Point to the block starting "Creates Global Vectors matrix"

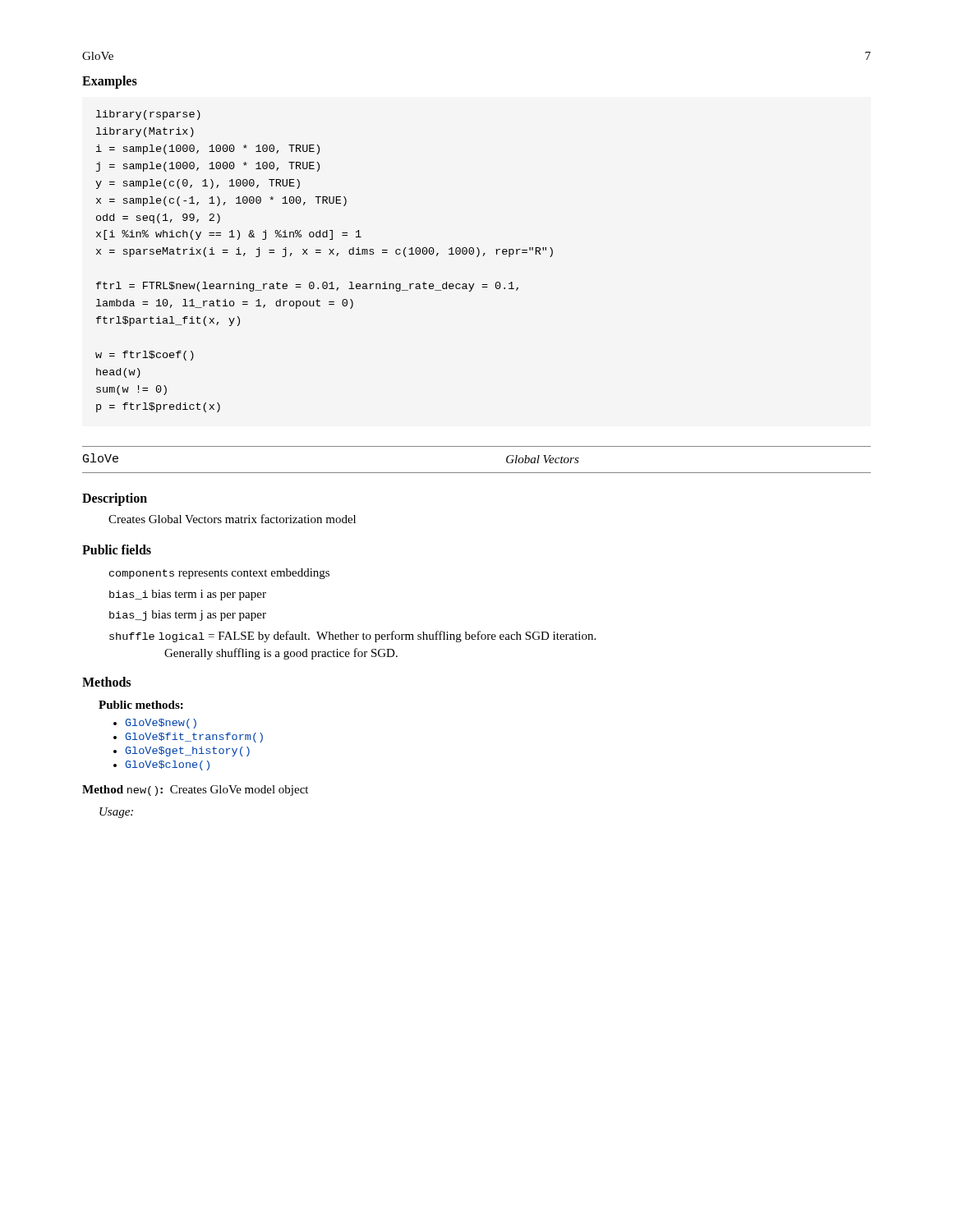[x=232, y=519]
